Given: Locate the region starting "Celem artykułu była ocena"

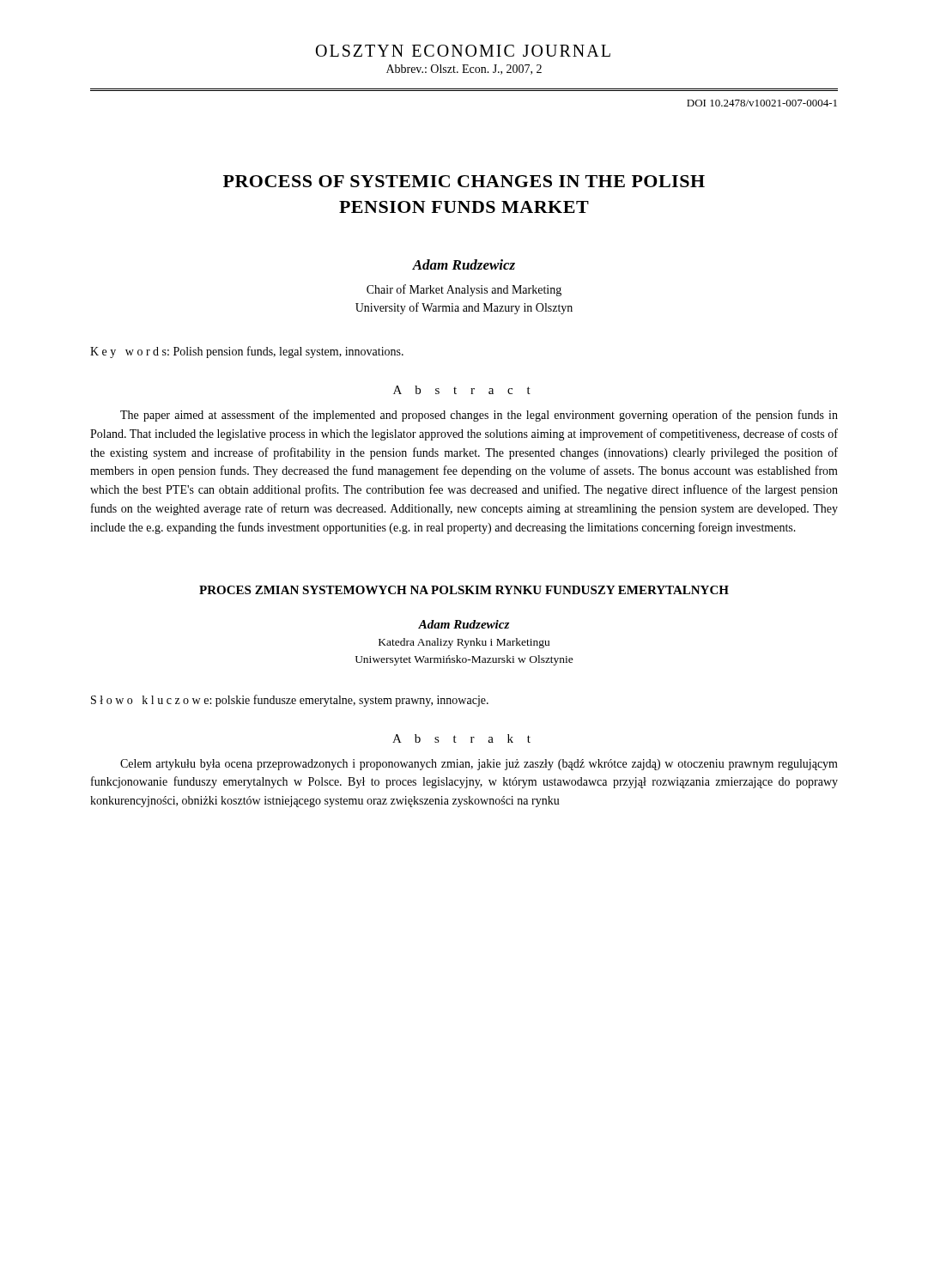Looking at the screenshot, I should coord(464,782).
